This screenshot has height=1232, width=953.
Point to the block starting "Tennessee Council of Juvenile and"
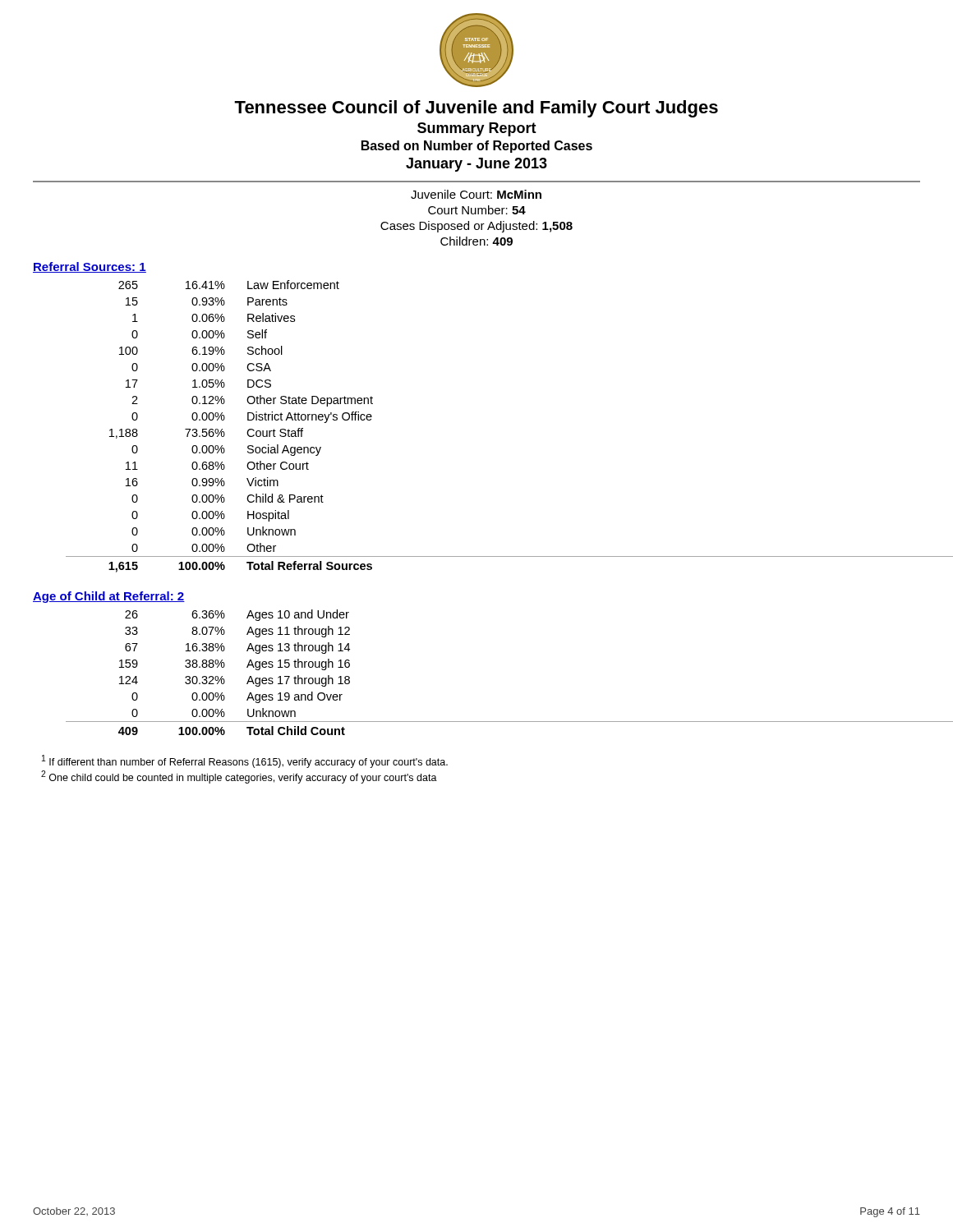pyautogui.click(x=476, y=107)
